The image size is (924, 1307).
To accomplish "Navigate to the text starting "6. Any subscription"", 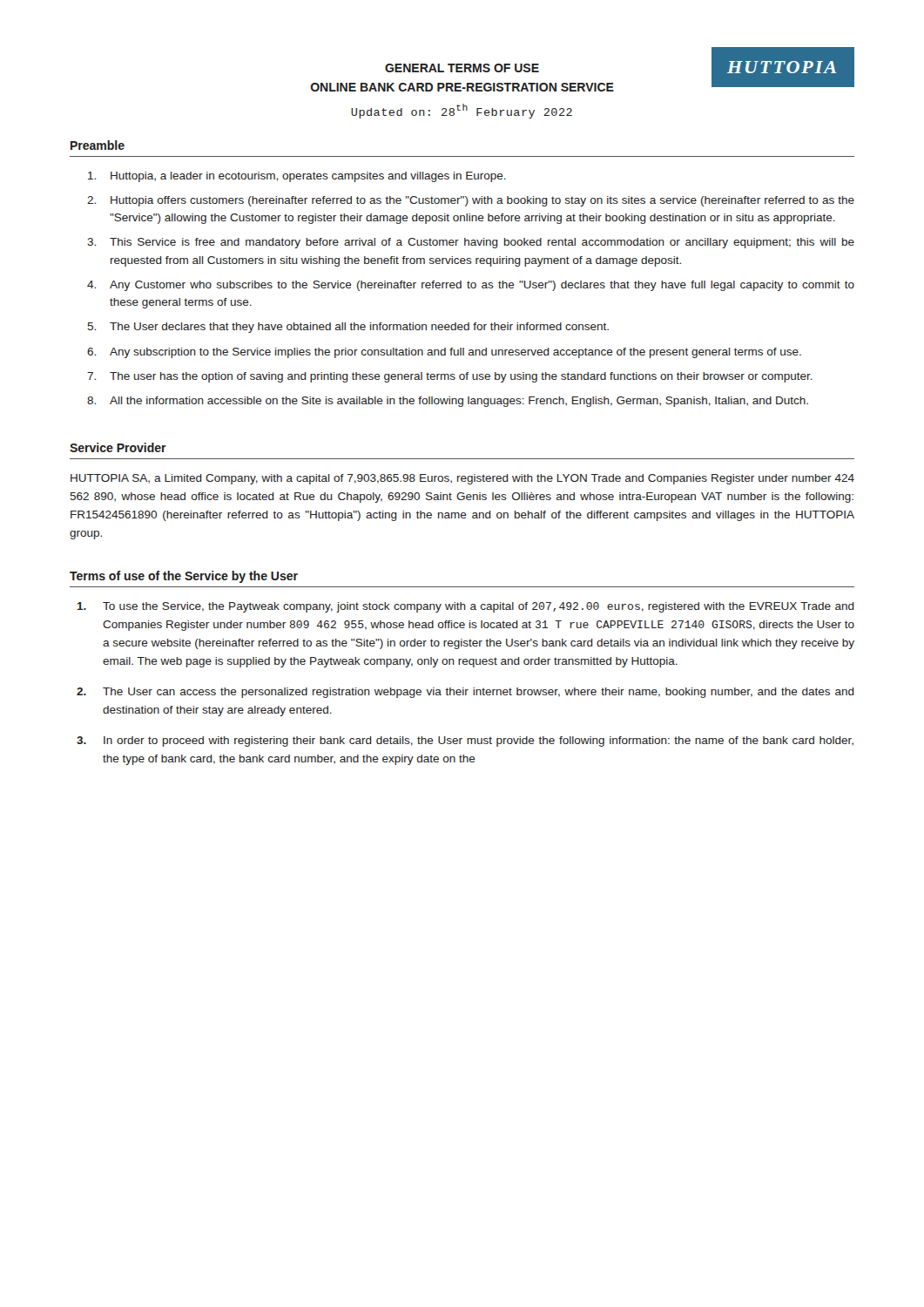I will point(471,352).
